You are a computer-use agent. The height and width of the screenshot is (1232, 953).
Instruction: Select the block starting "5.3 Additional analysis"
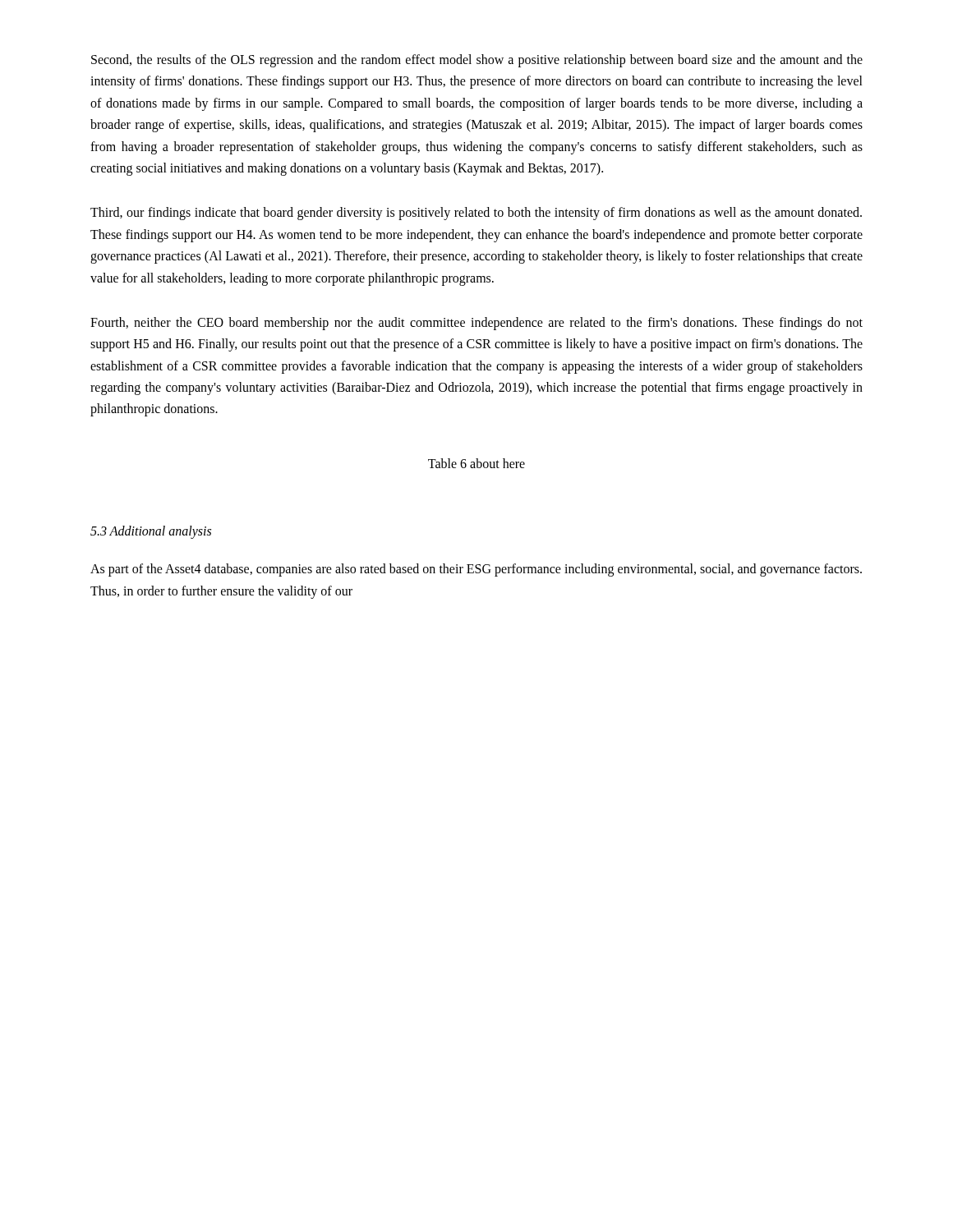click(151, 531)
